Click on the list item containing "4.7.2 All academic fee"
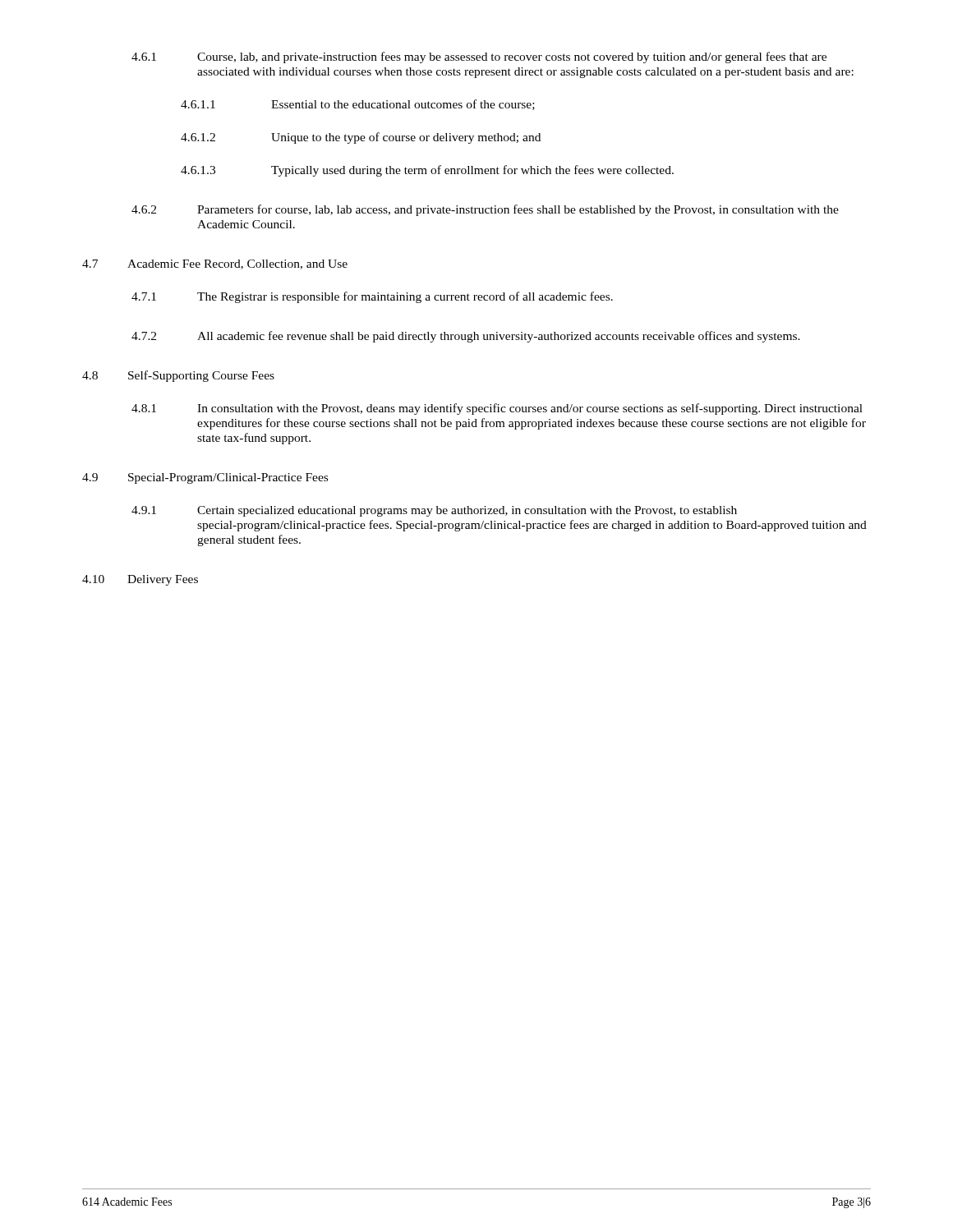Viewport: 953px width, 1232px height. (501, 336)
